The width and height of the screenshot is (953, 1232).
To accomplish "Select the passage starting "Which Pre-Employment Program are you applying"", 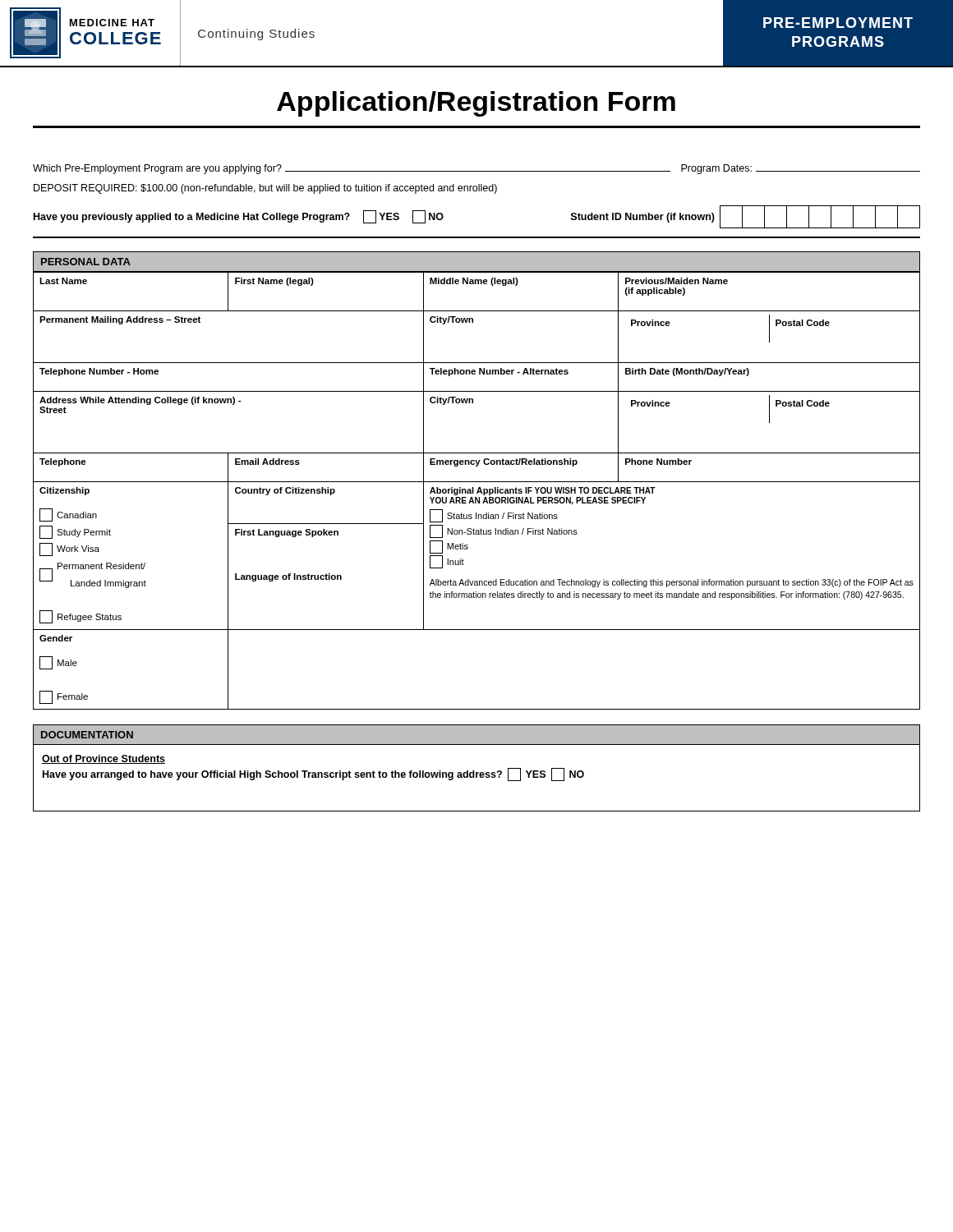I will pos(476,166).
